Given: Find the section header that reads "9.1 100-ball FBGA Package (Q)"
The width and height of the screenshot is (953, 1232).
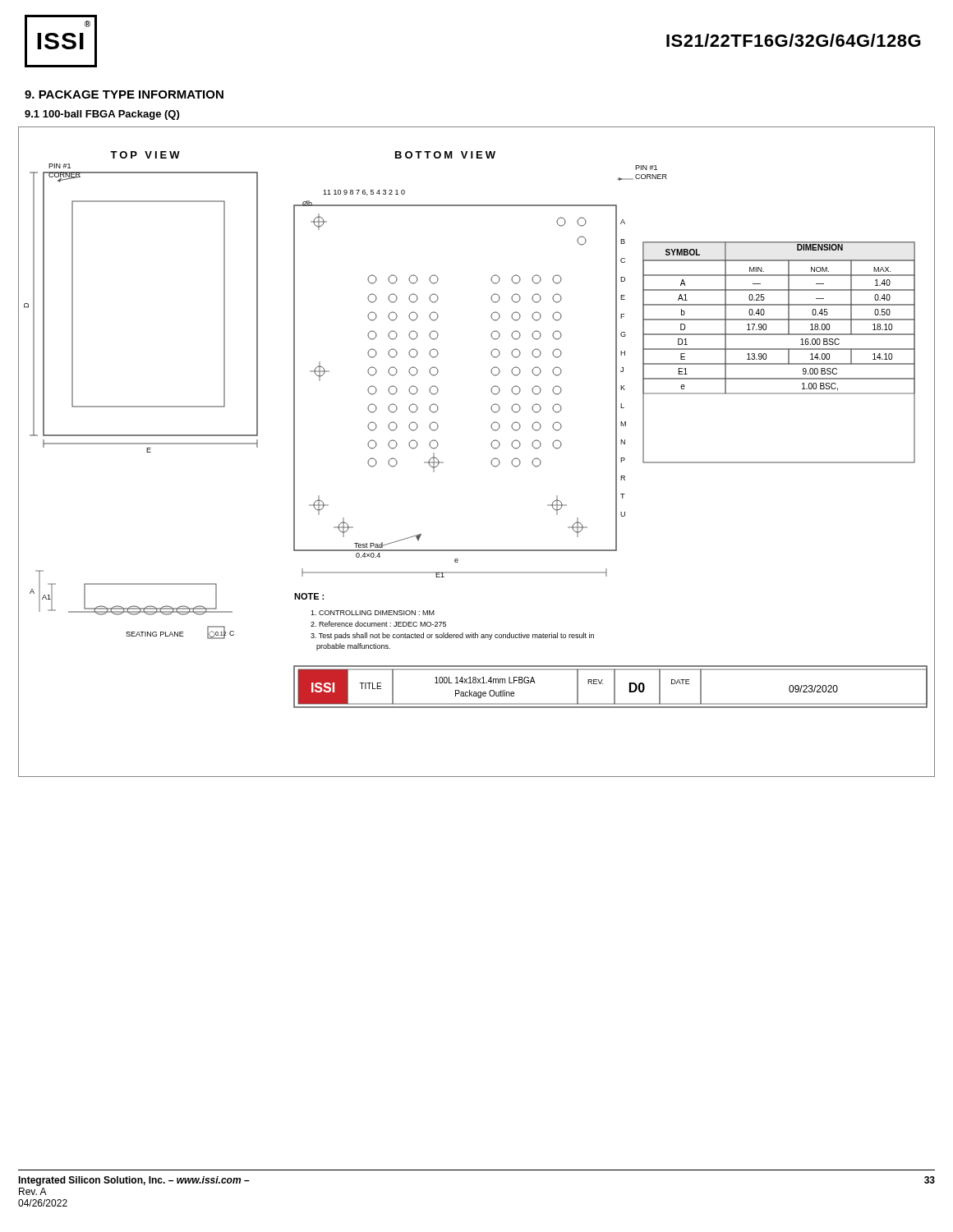Looking at the screenshot, I should coord(102,114).
